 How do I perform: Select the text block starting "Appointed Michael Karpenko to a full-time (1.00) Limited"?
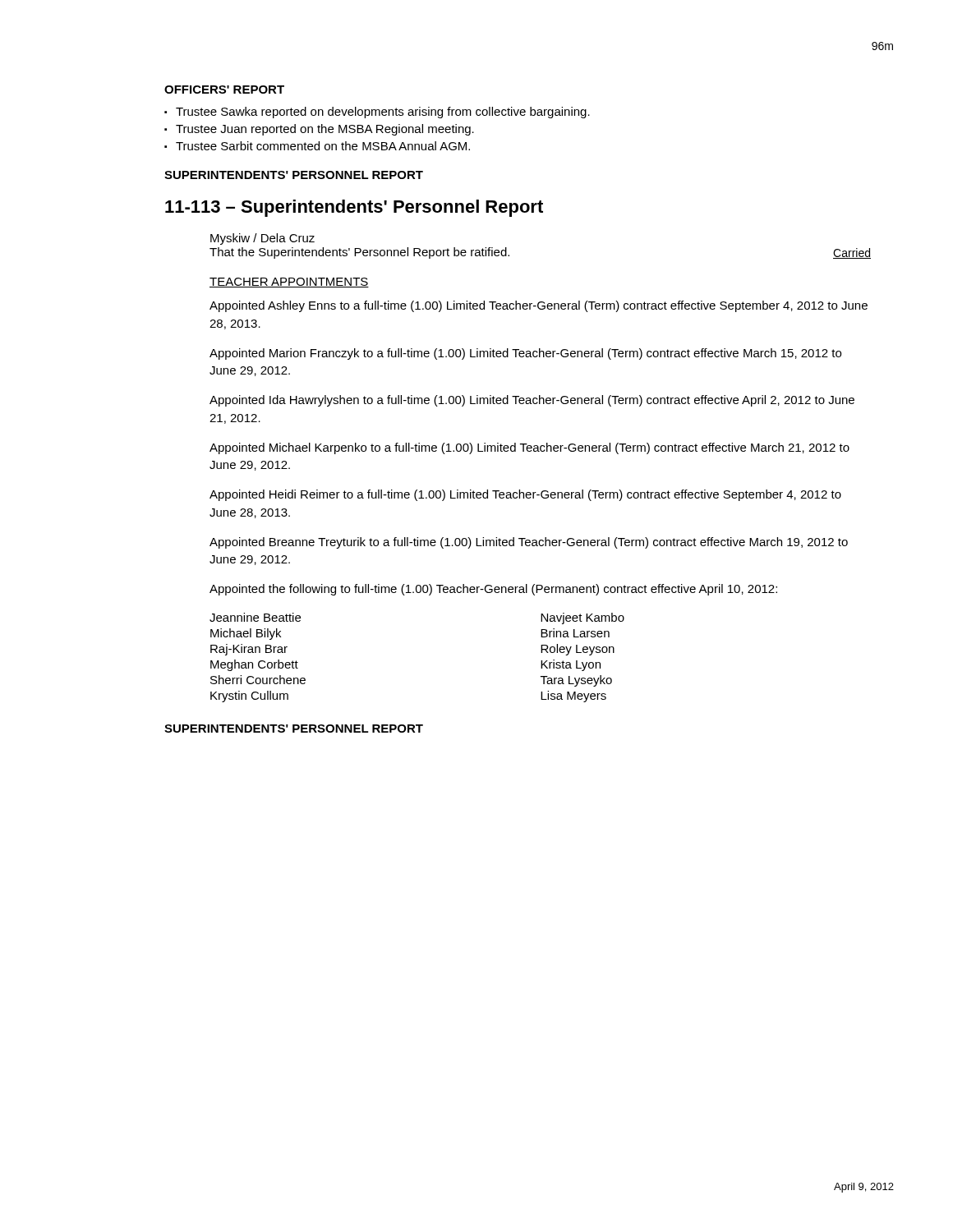(x=529, y=456)
